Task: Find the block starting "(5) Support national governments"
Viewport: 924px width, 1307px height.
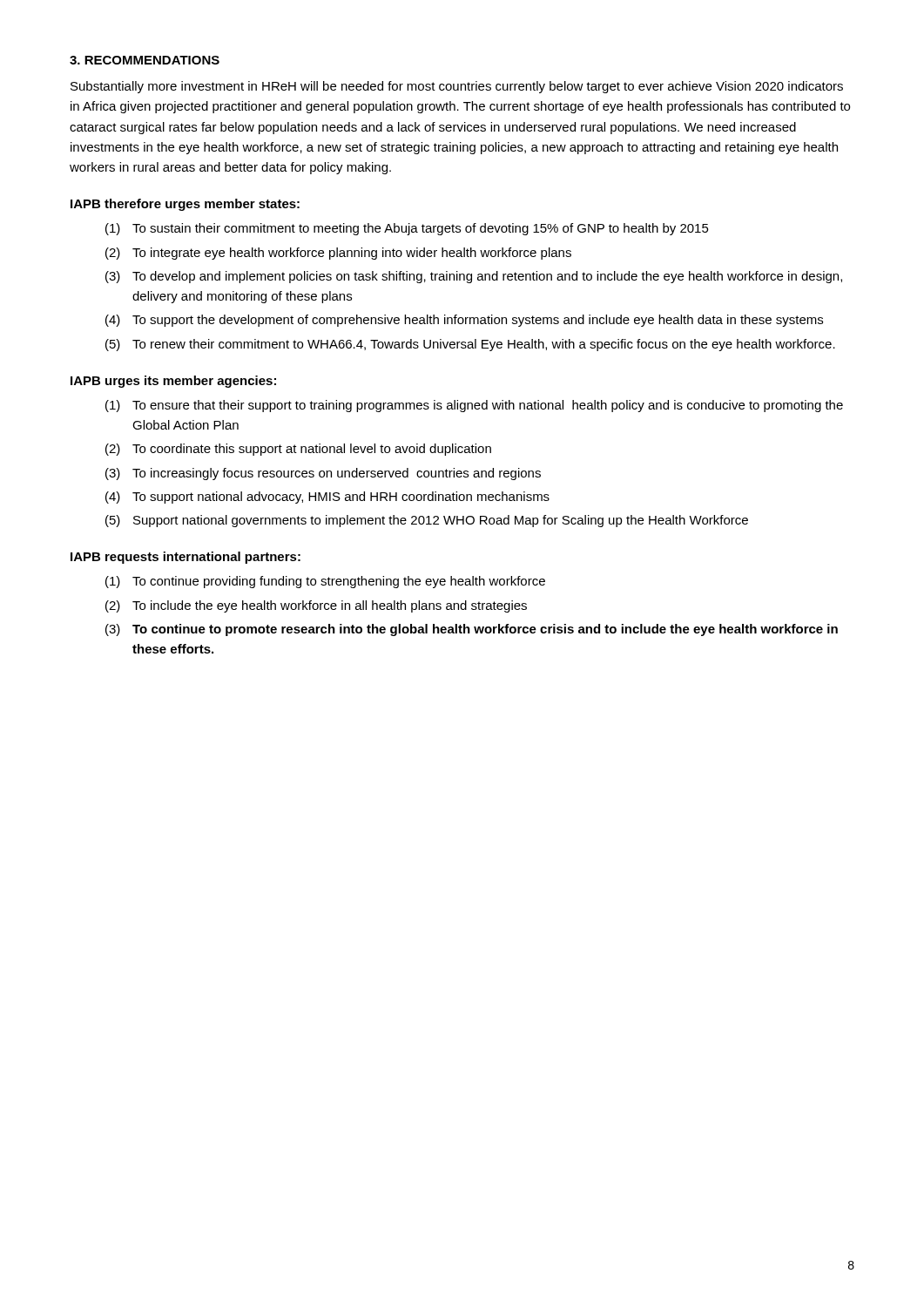Action: [479, 520]
